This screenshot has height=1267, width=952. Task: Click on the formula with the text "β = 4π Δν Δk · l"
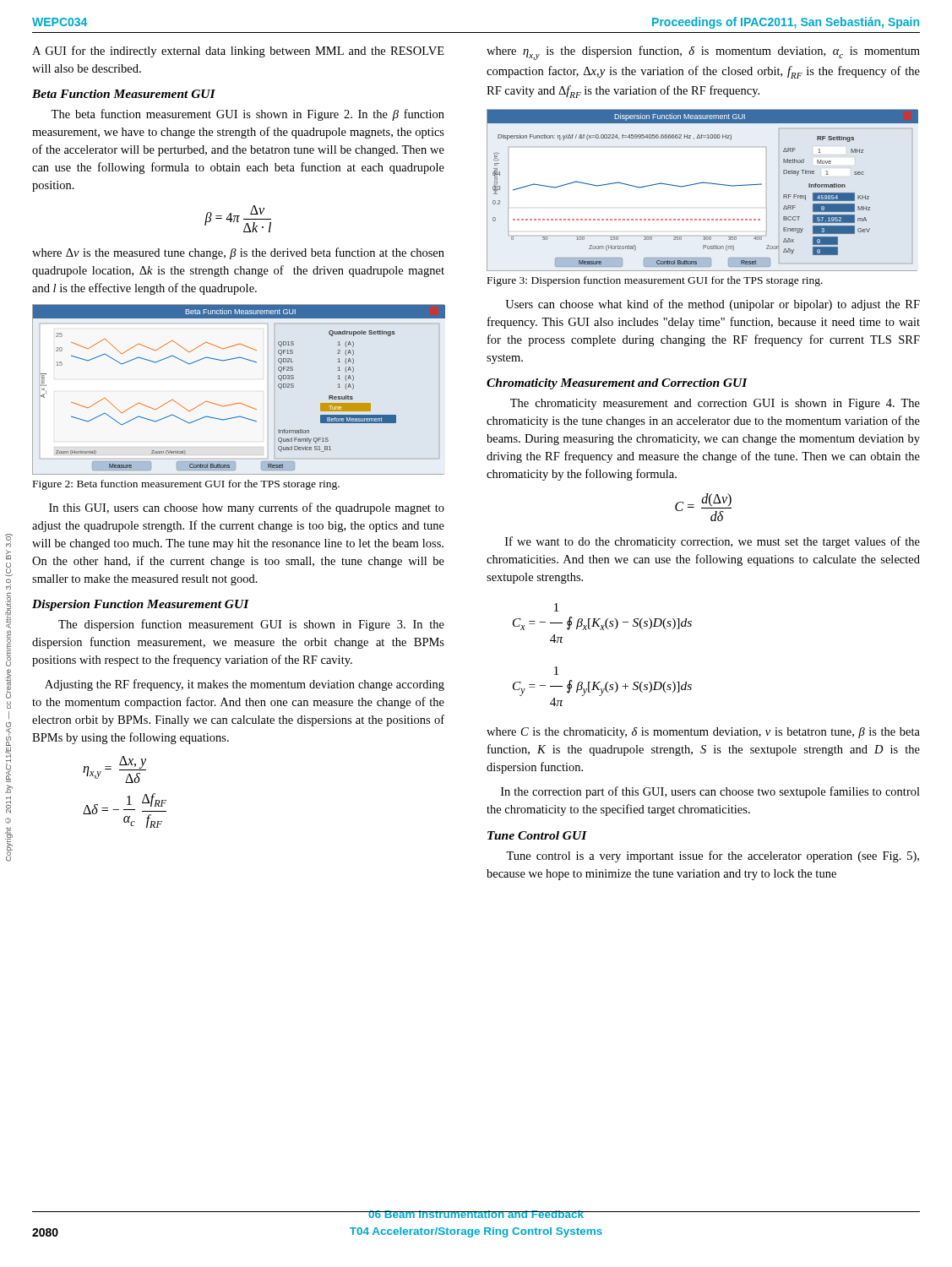click(238, 219)
